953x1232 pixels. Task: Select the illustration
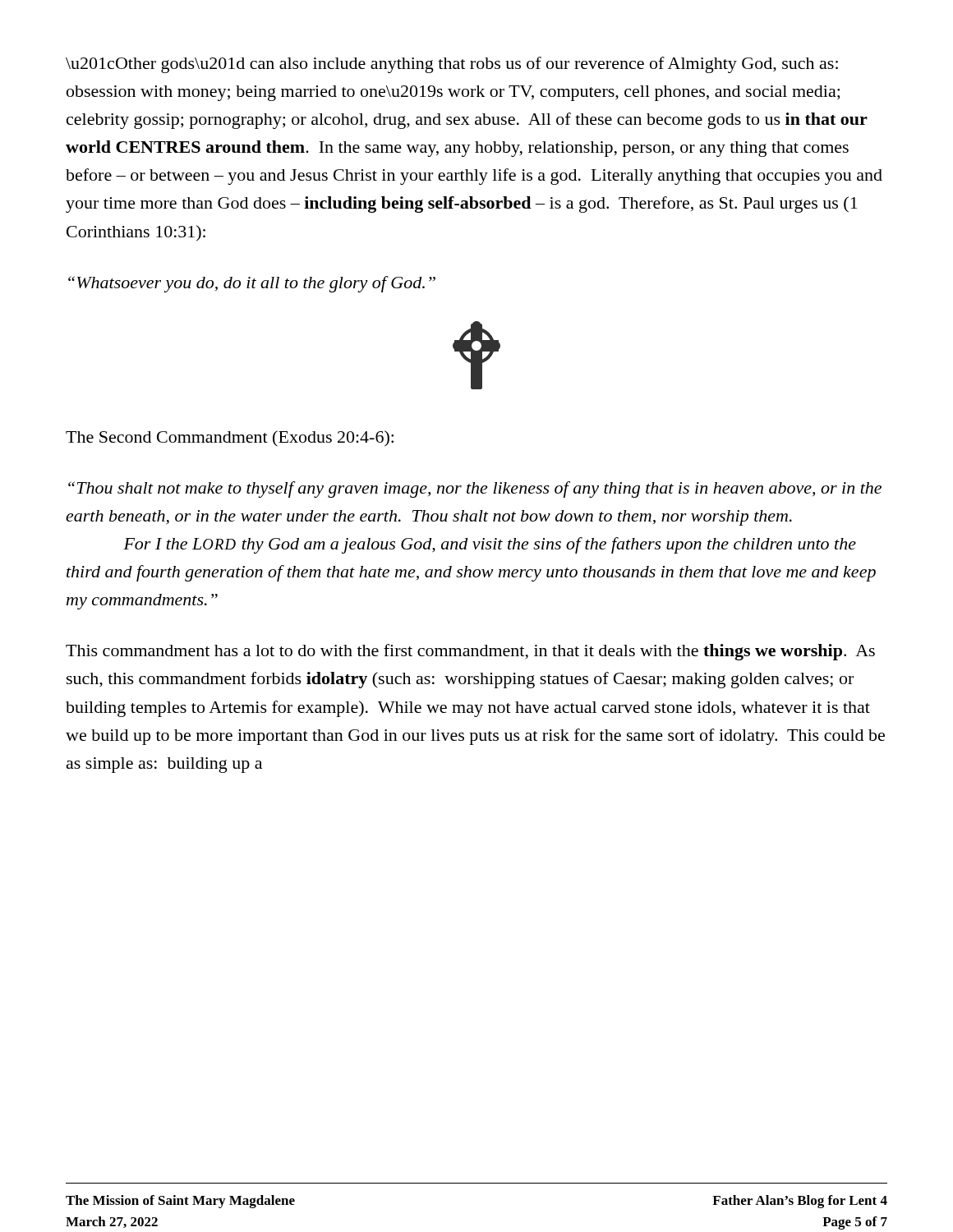click(x=476, y=358)
